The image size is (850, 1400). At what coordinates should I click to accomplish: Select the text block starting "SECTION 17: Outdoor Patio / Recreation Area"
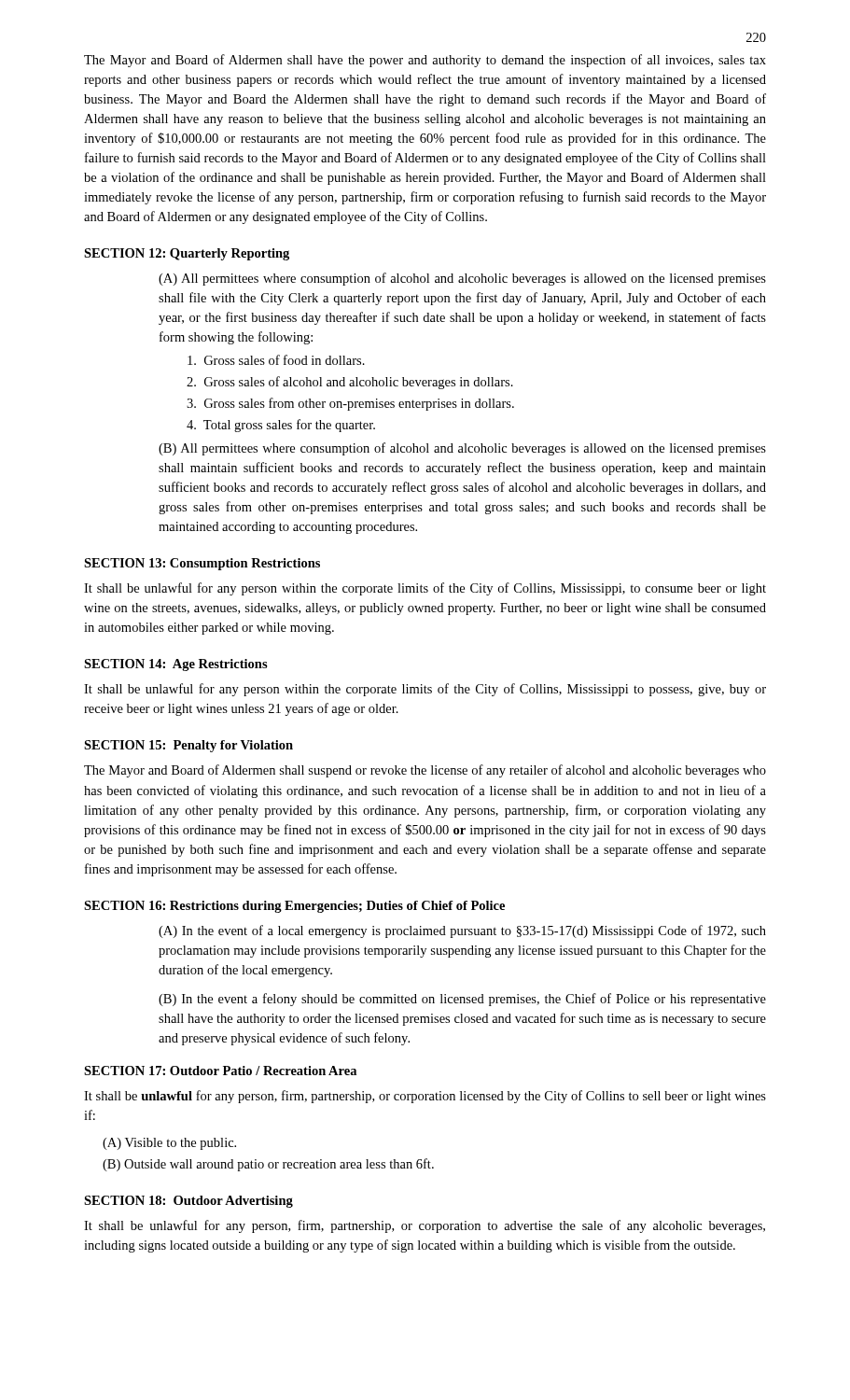tap(220, 1070)
